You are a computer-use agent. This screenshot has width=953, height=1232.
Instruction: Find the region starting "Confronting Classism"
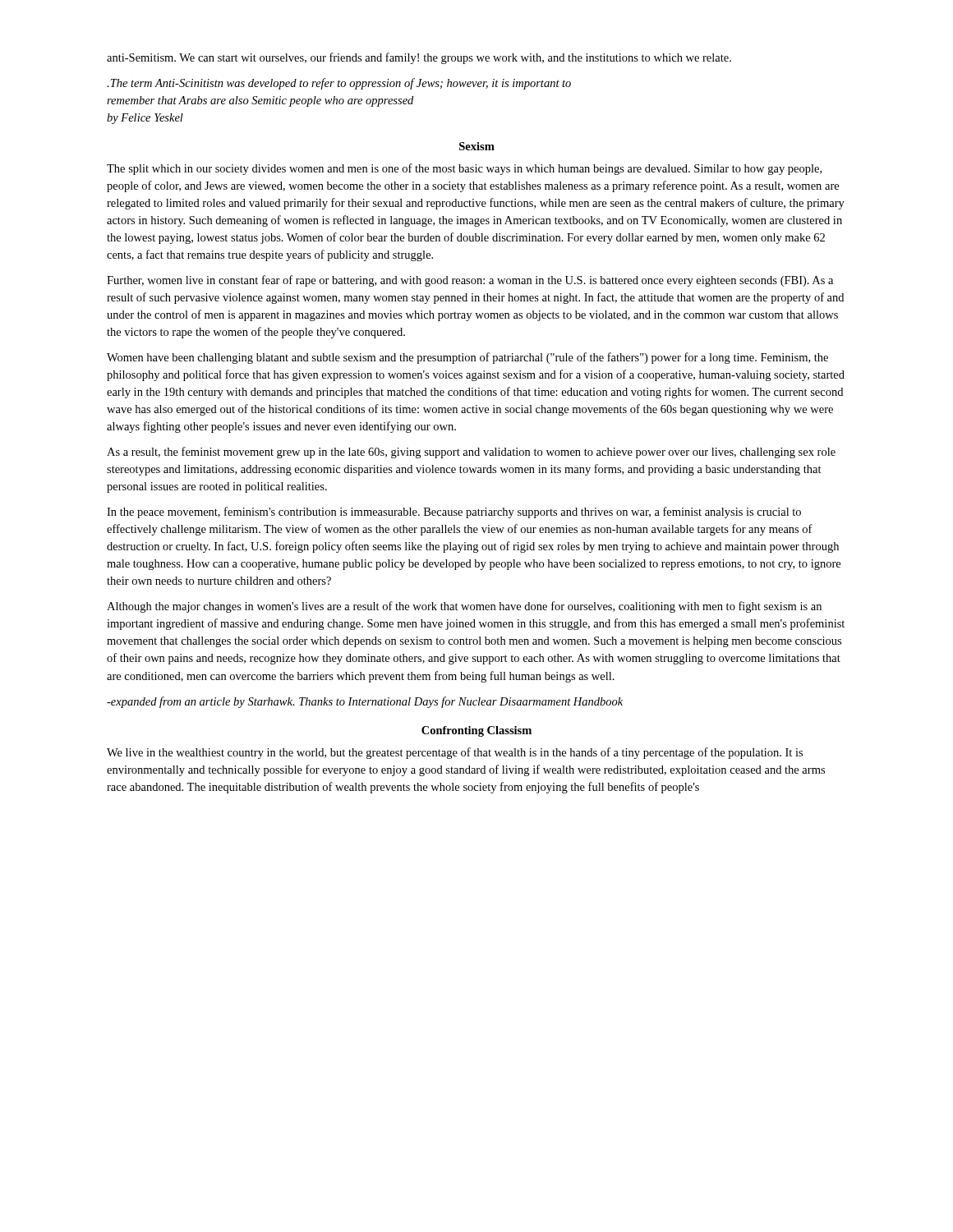click(x=476, y=730)
